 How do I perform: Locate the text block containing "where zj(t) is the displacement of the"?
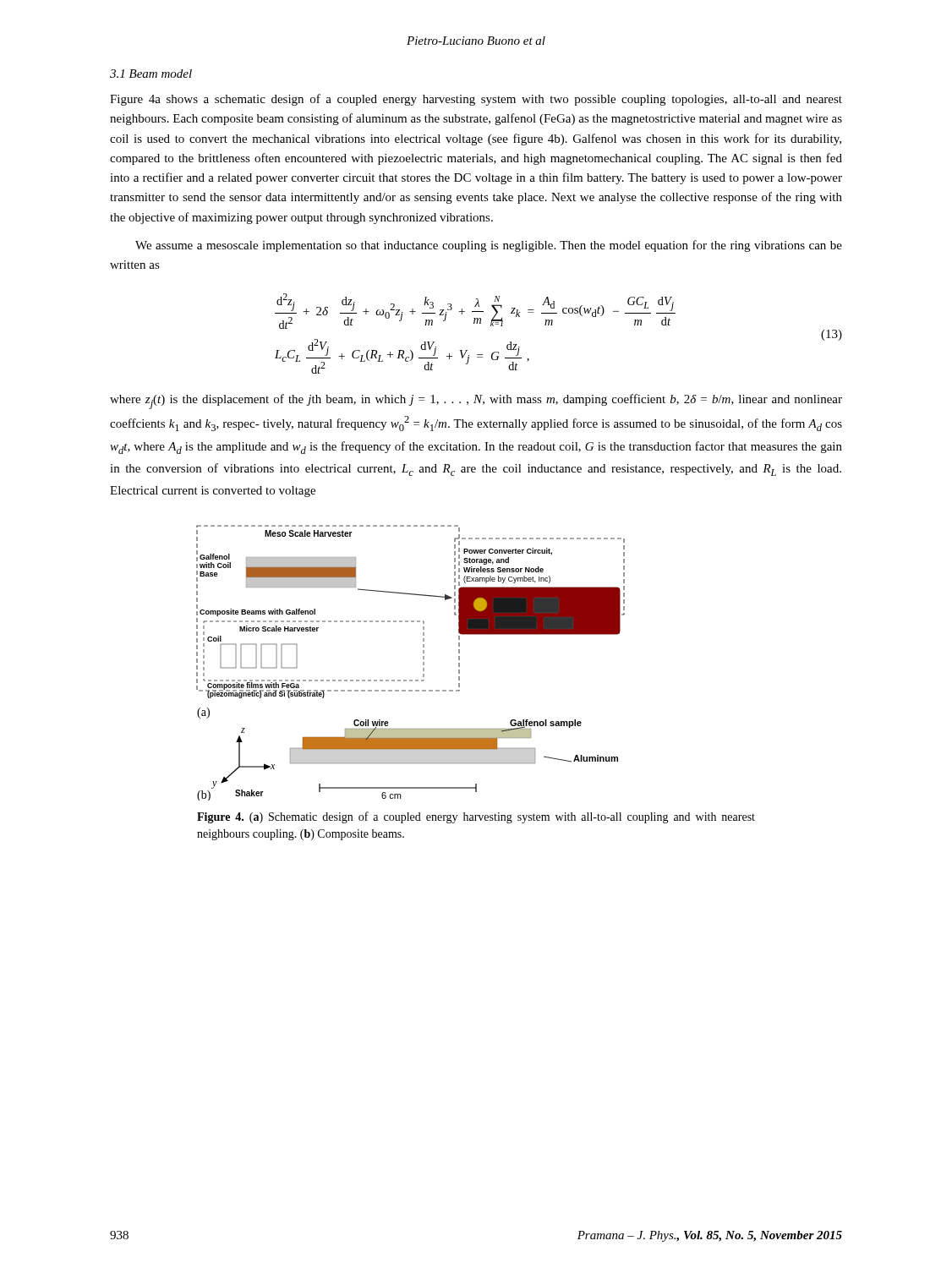(476, 445)
